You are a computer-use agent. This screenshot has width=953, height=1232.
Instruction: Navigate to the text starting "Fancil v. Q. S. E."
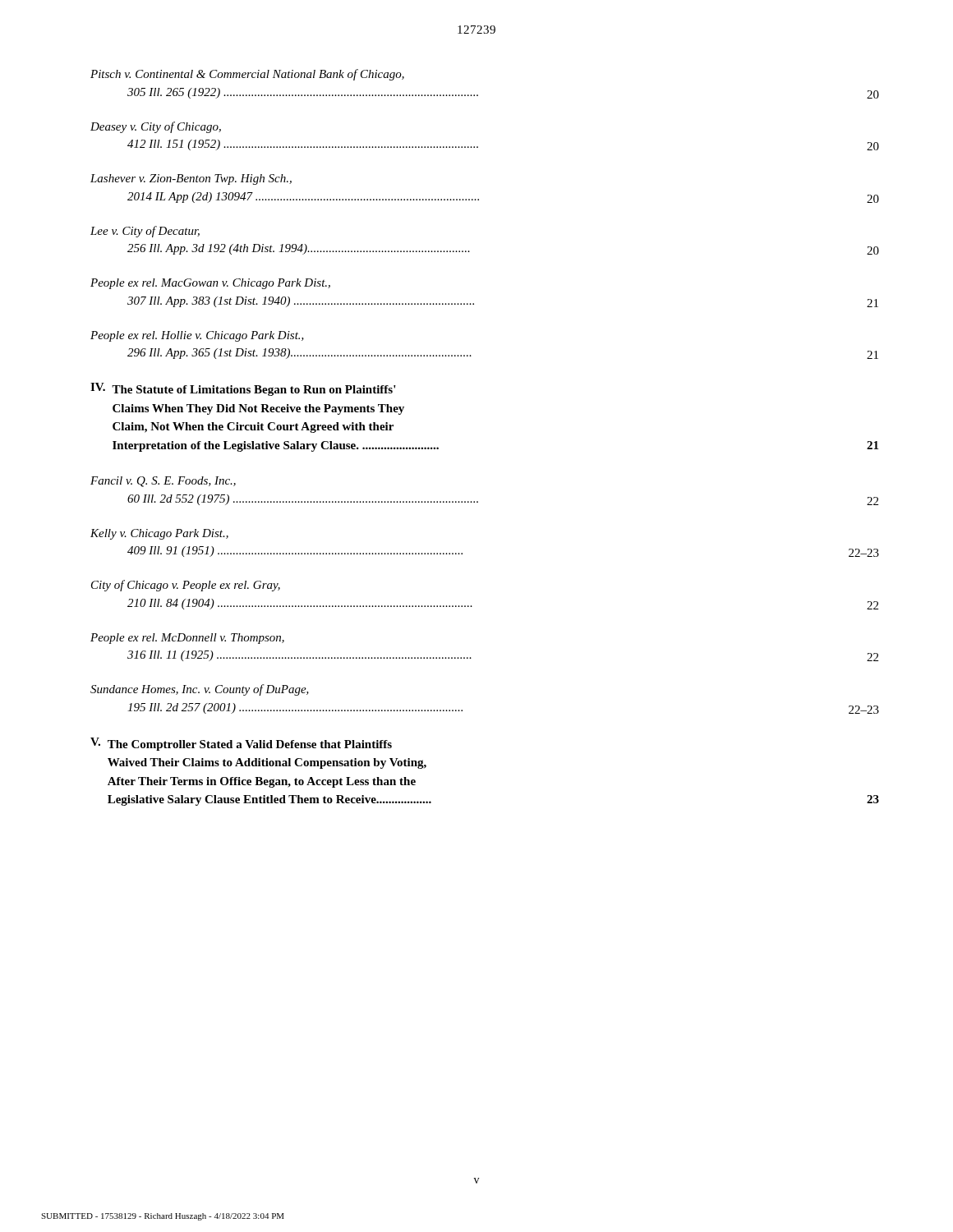pyautogui.click(x=163, y=482)
